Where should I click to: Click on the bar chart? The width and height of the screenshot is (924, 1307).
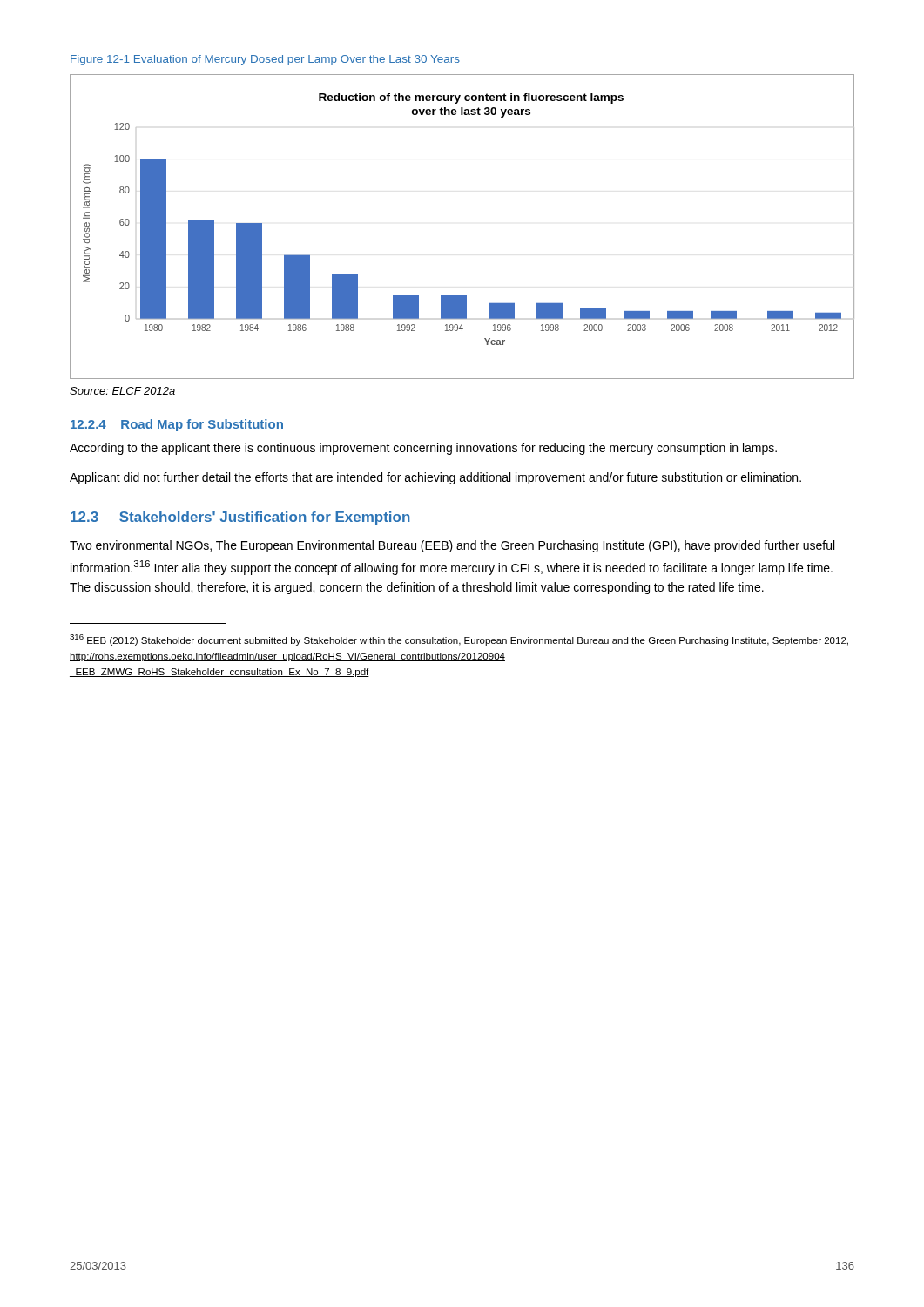[462, 227]
